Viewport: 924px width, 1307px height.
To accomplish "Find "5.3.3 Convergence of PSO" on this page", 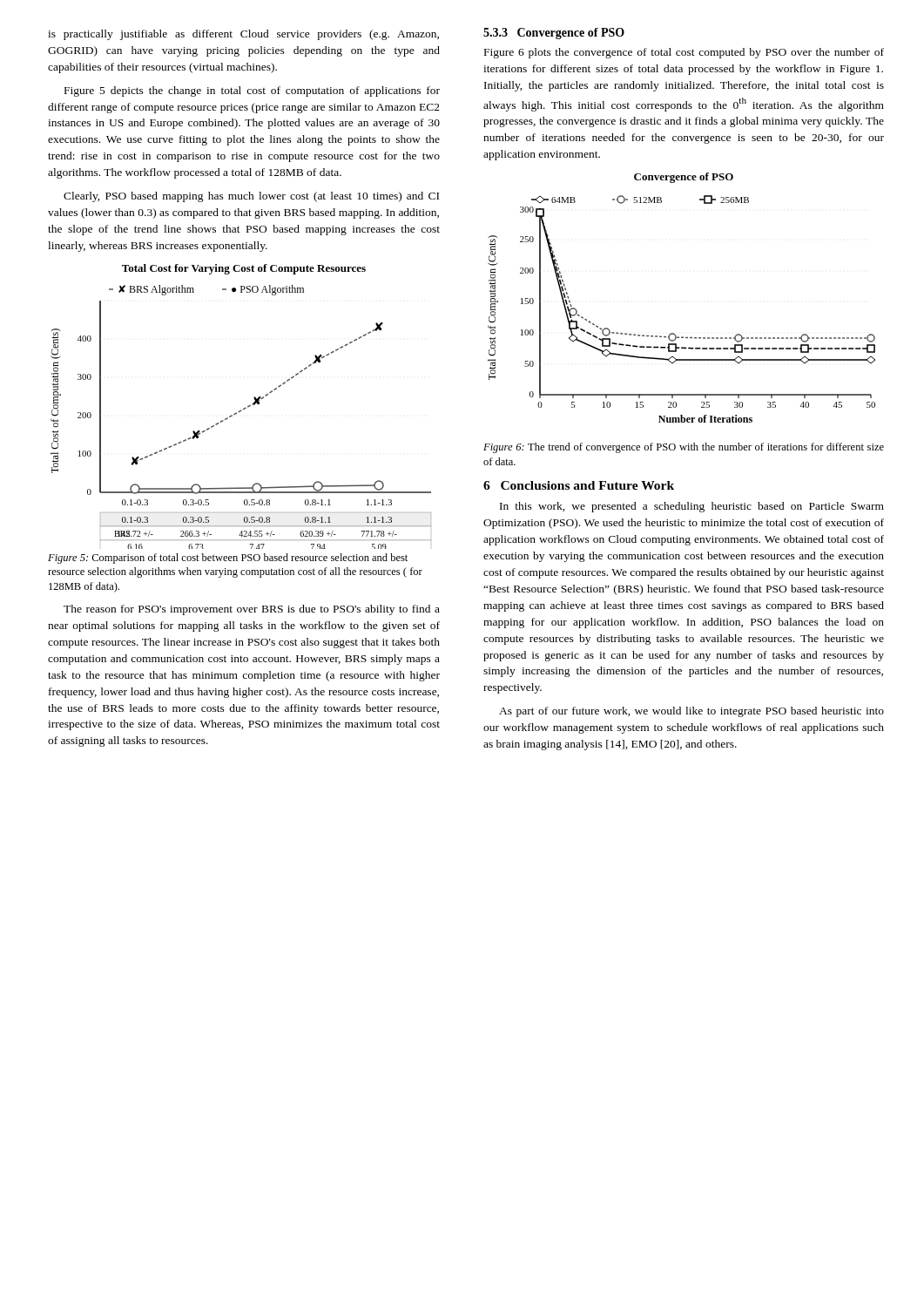I will pyautogui.click(x=554, y=33).
